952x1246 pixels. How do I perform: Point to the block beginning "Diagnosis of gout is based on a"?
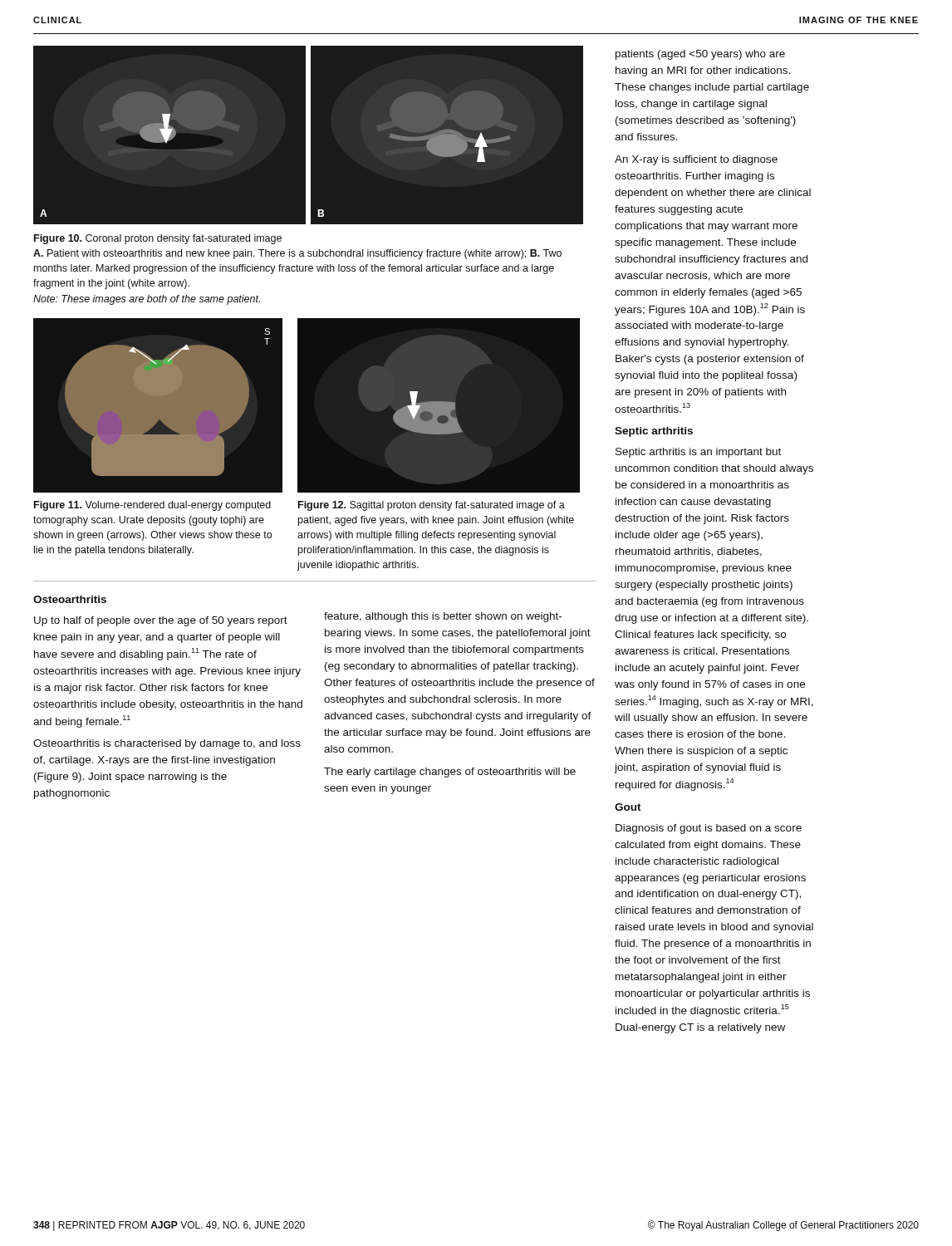tap(714, 928)
